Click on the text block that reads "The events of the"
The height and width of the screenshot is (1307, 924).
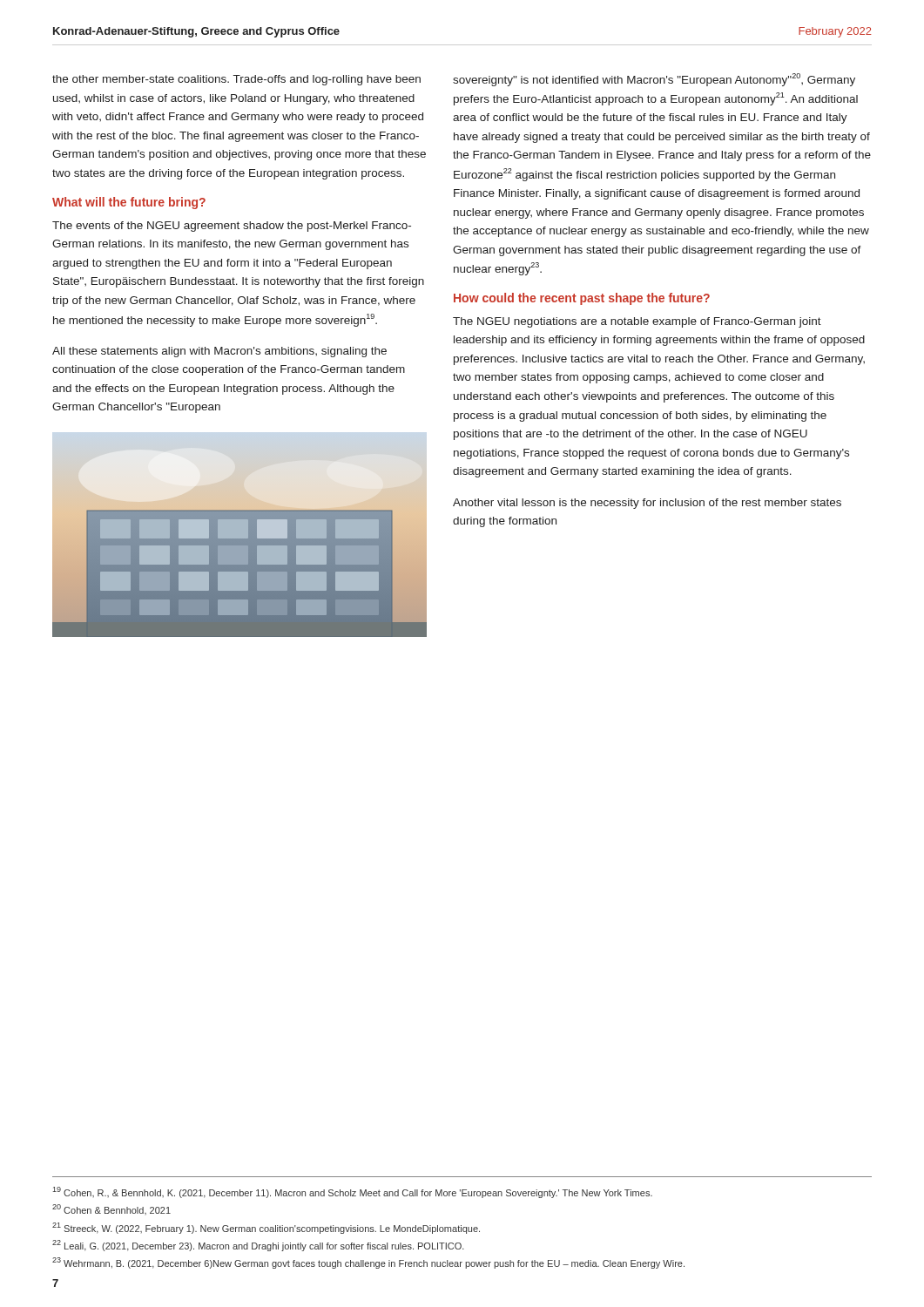238,272
